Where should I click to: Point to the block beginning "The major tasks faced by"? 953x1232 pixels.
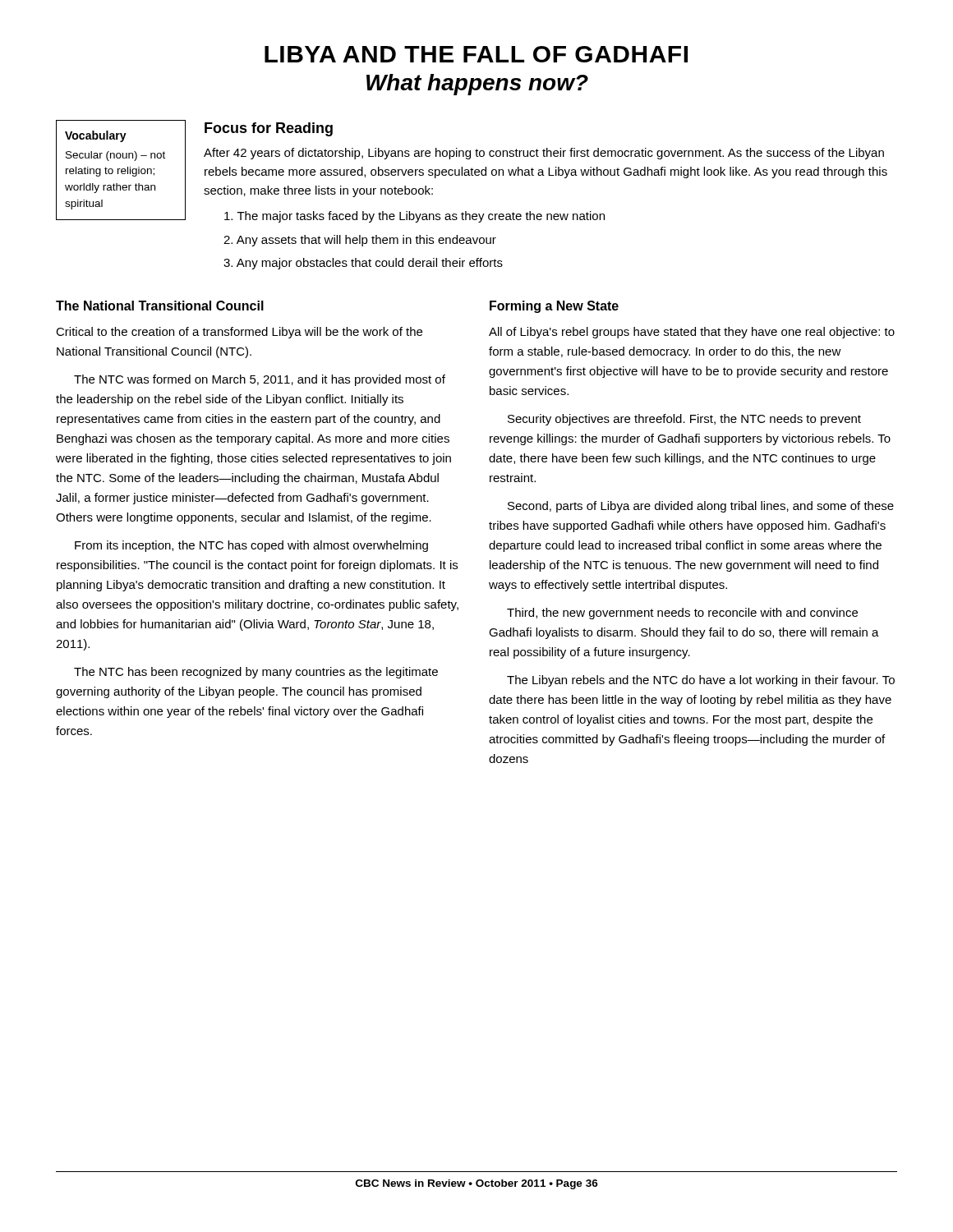[414, 216]
